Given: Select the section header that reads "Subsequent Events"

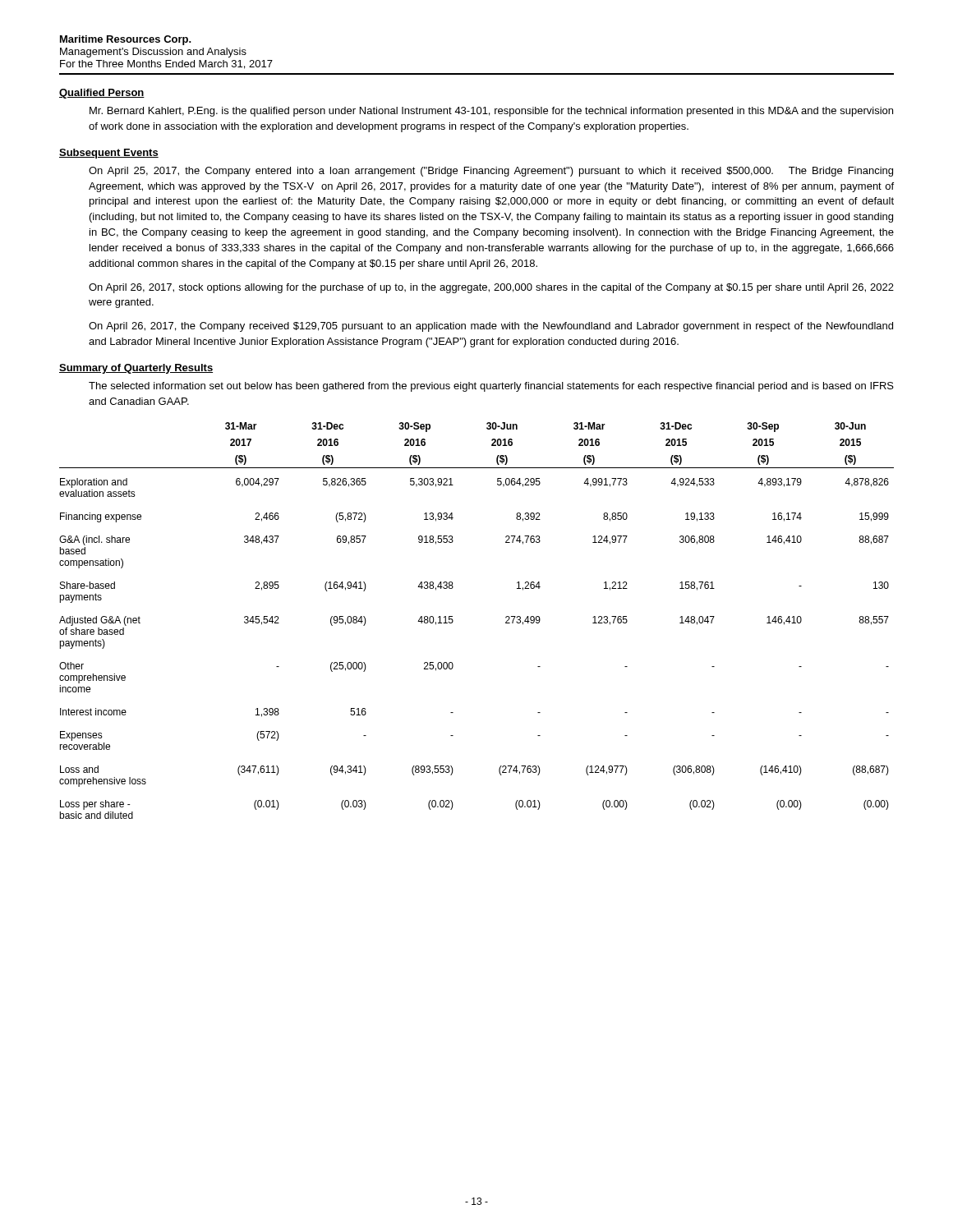Looking at the screenshot, I should click(x=109, y=152).
